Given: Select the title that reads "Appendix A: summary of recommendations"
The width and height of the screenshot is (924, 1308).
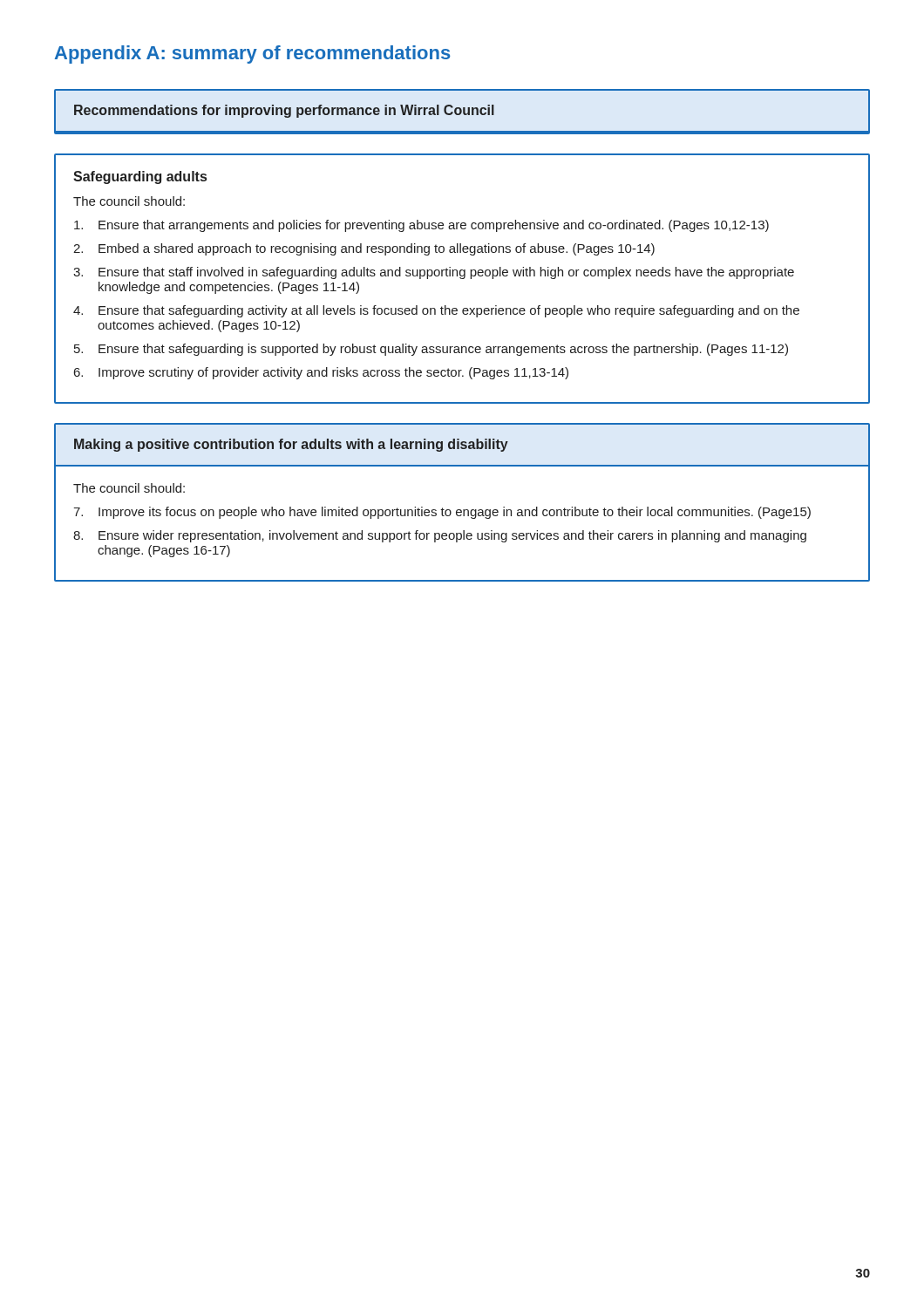Looking at the screenshot, I should [252, 53].
